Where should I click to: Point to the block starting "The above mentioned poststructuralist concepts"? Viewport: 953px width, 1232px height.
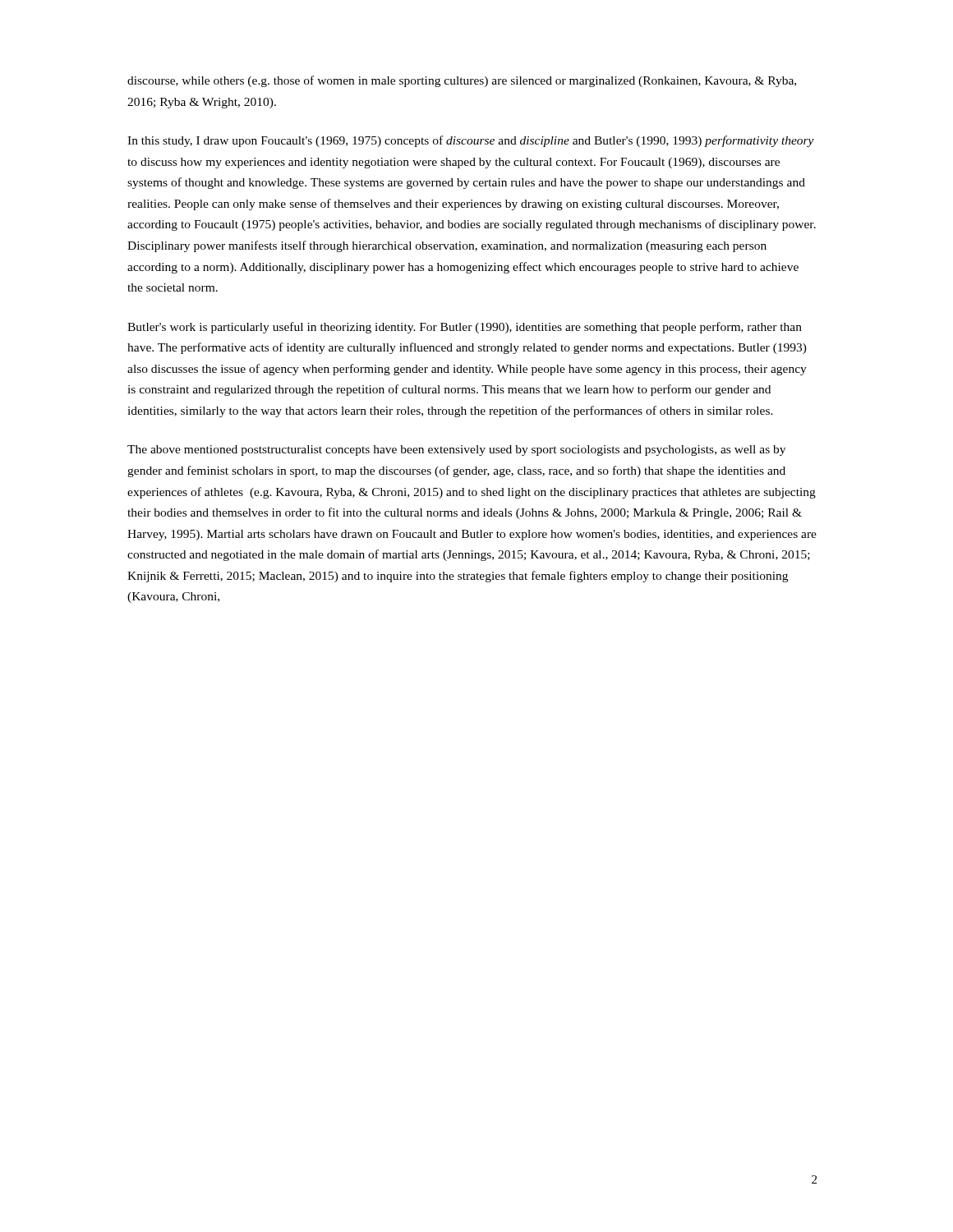[x=472, y=523]
